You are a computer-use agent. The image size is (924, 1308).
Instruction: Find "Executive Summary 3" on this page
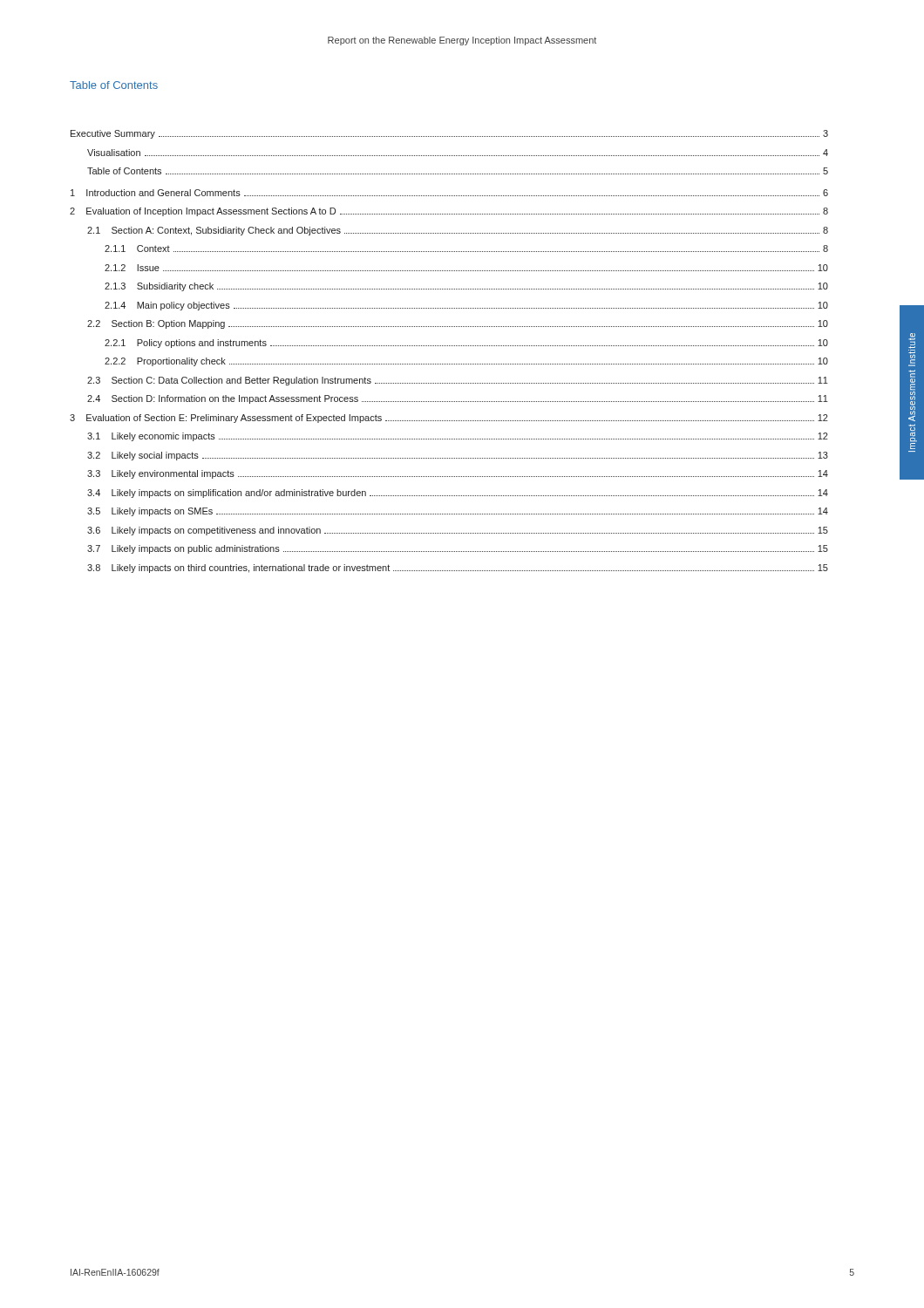(449, 134)
